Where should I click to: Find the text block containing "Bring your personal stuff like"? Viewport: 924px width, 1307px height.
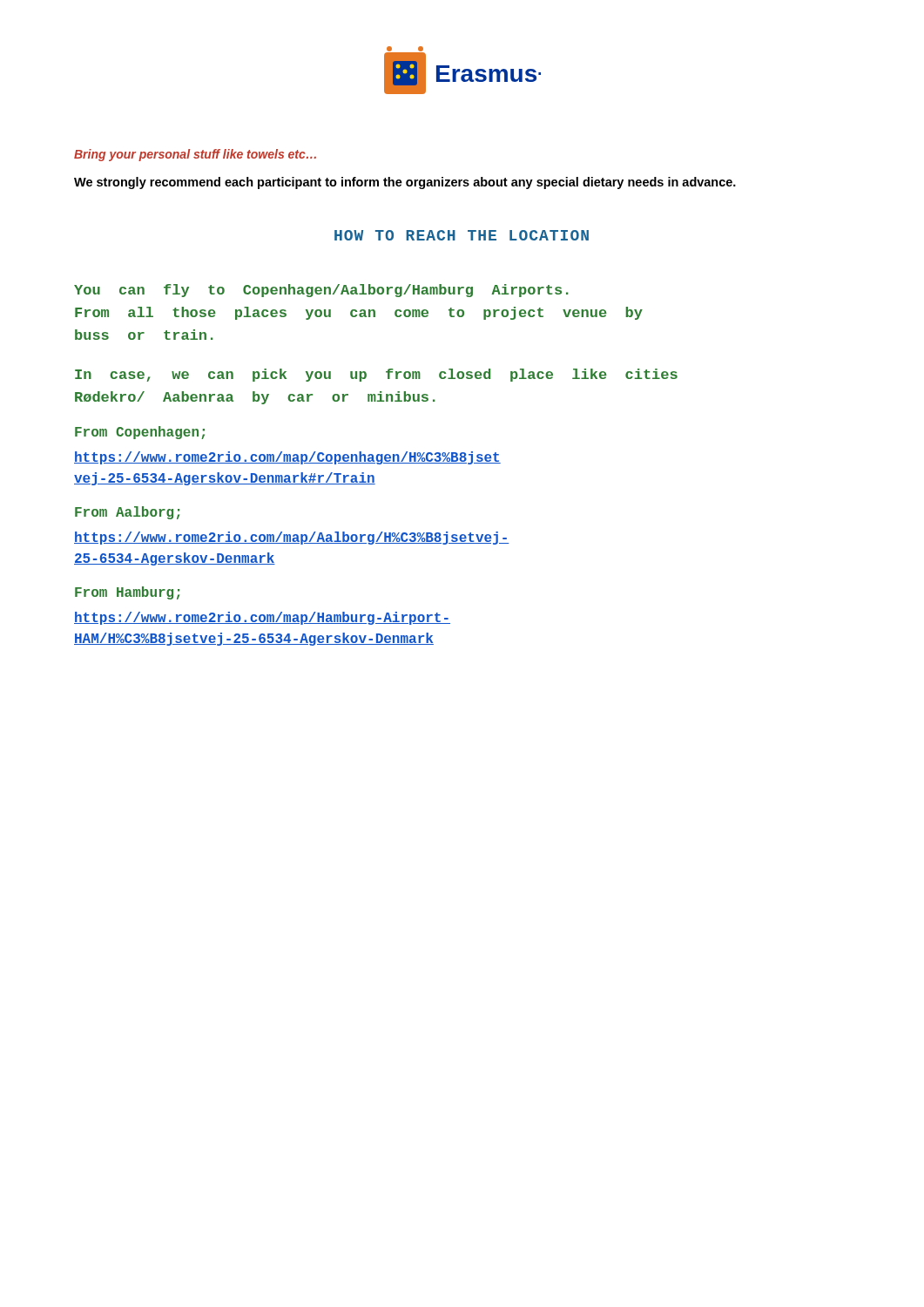click(x=196, y=154)
